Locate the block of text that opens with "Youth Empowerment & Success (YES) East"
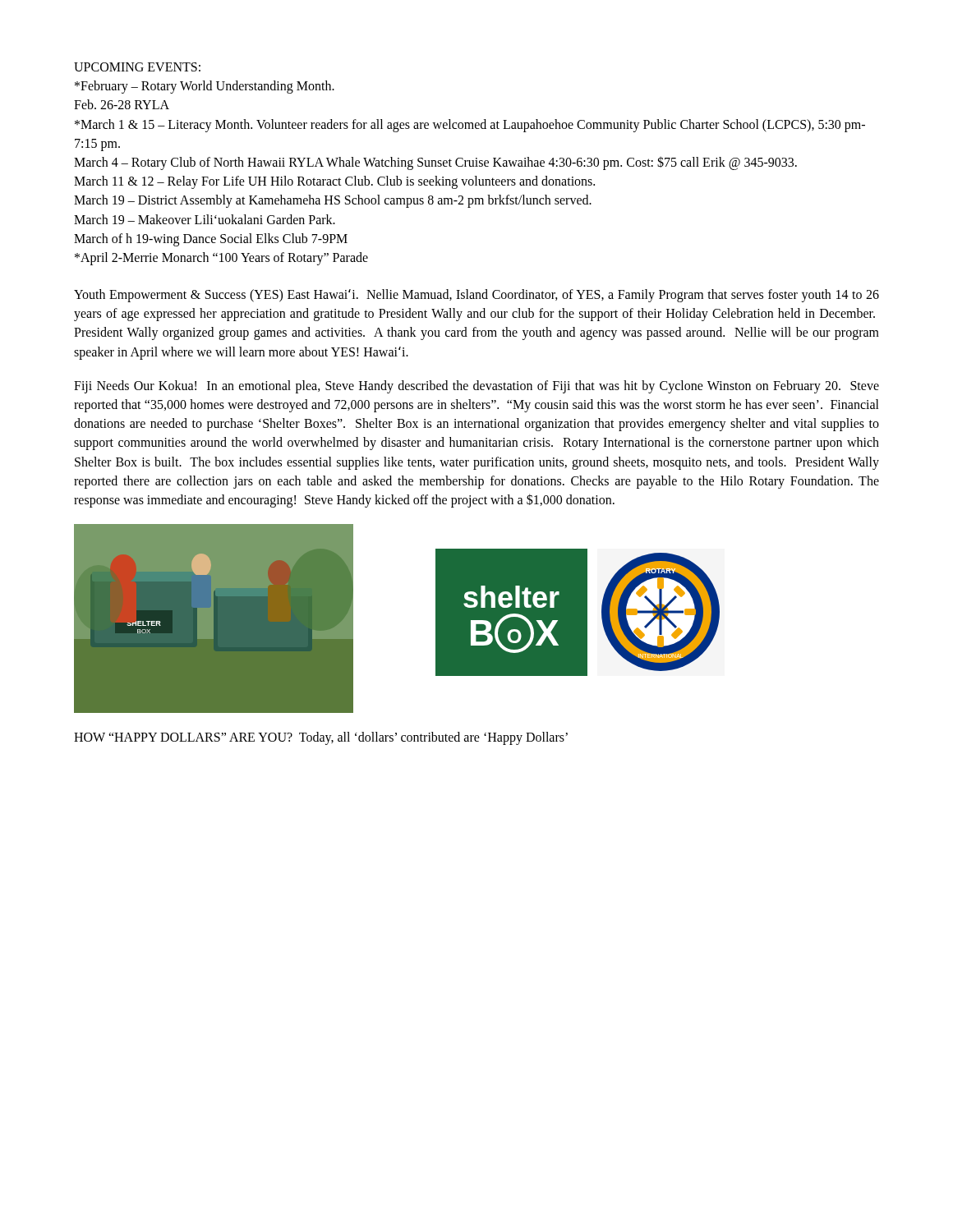The height and width of the screenshot is (1232, 953). [x=476, y=323]
